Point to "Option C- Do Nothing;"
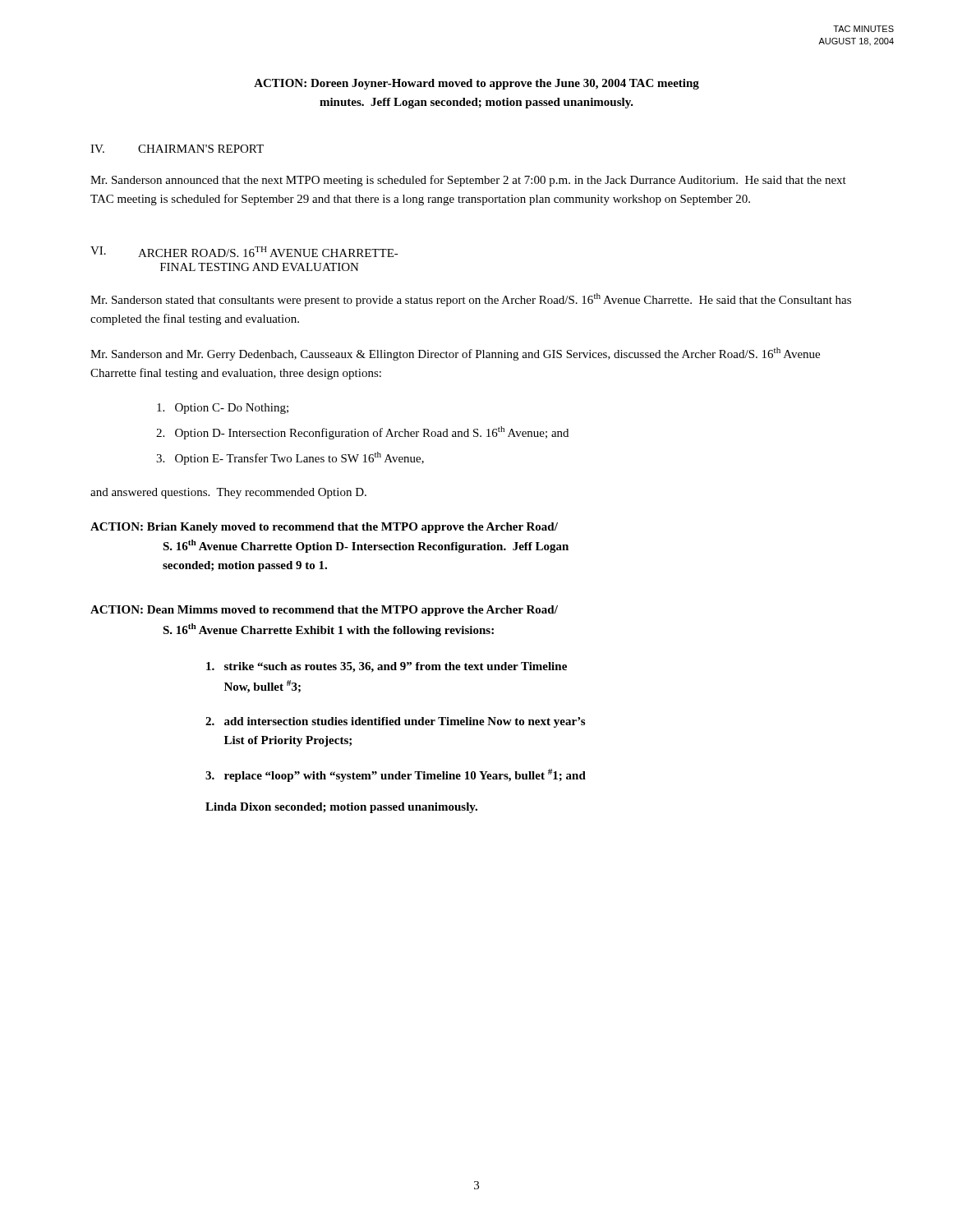Image resolution: width=953 pixels, height=1232 pixels. tap(223, 407)
